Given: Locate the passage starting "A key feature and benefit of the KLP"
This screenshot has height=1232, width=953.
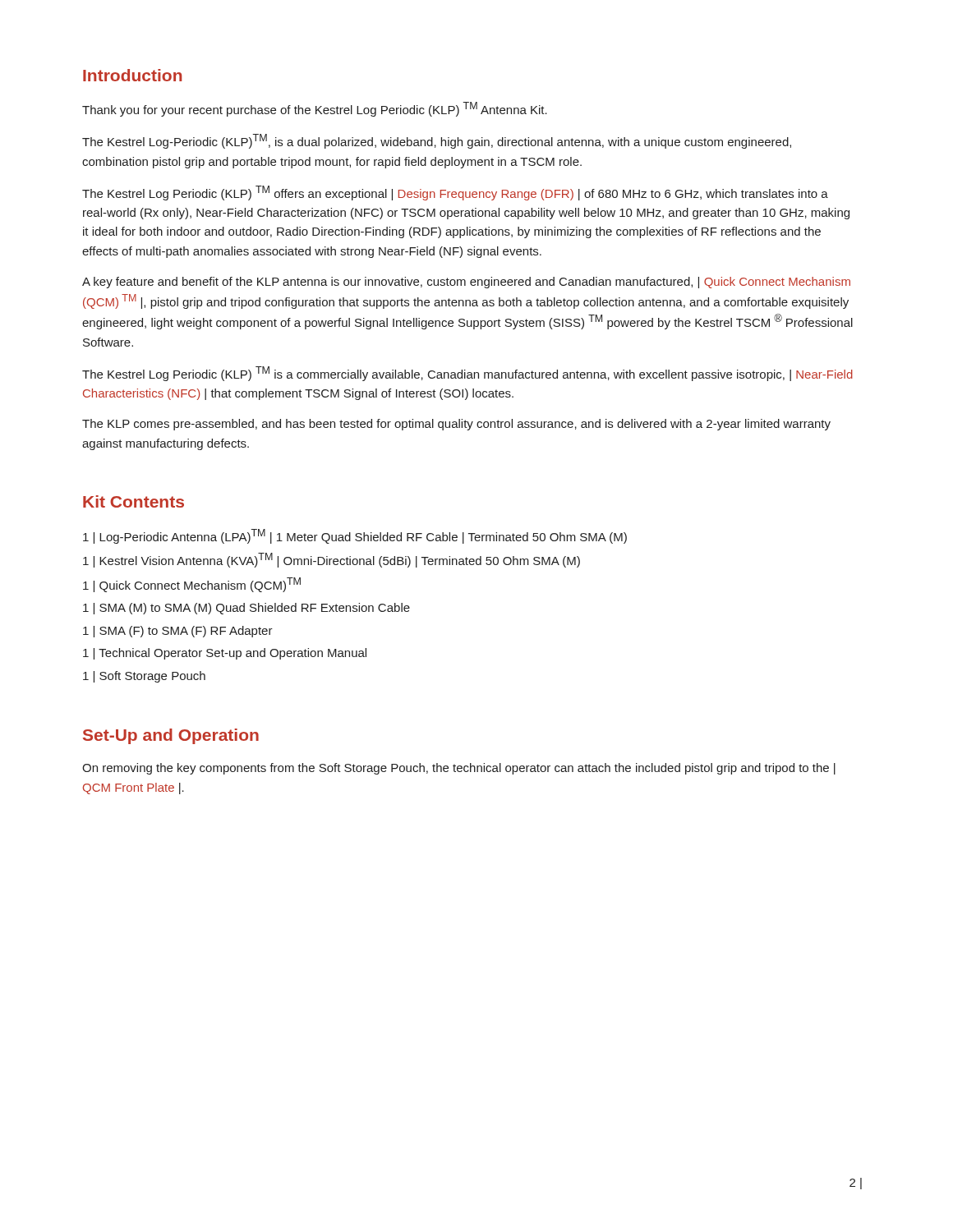Looking at the screenshot, I should pyautogui.click(x=468, y=311).
